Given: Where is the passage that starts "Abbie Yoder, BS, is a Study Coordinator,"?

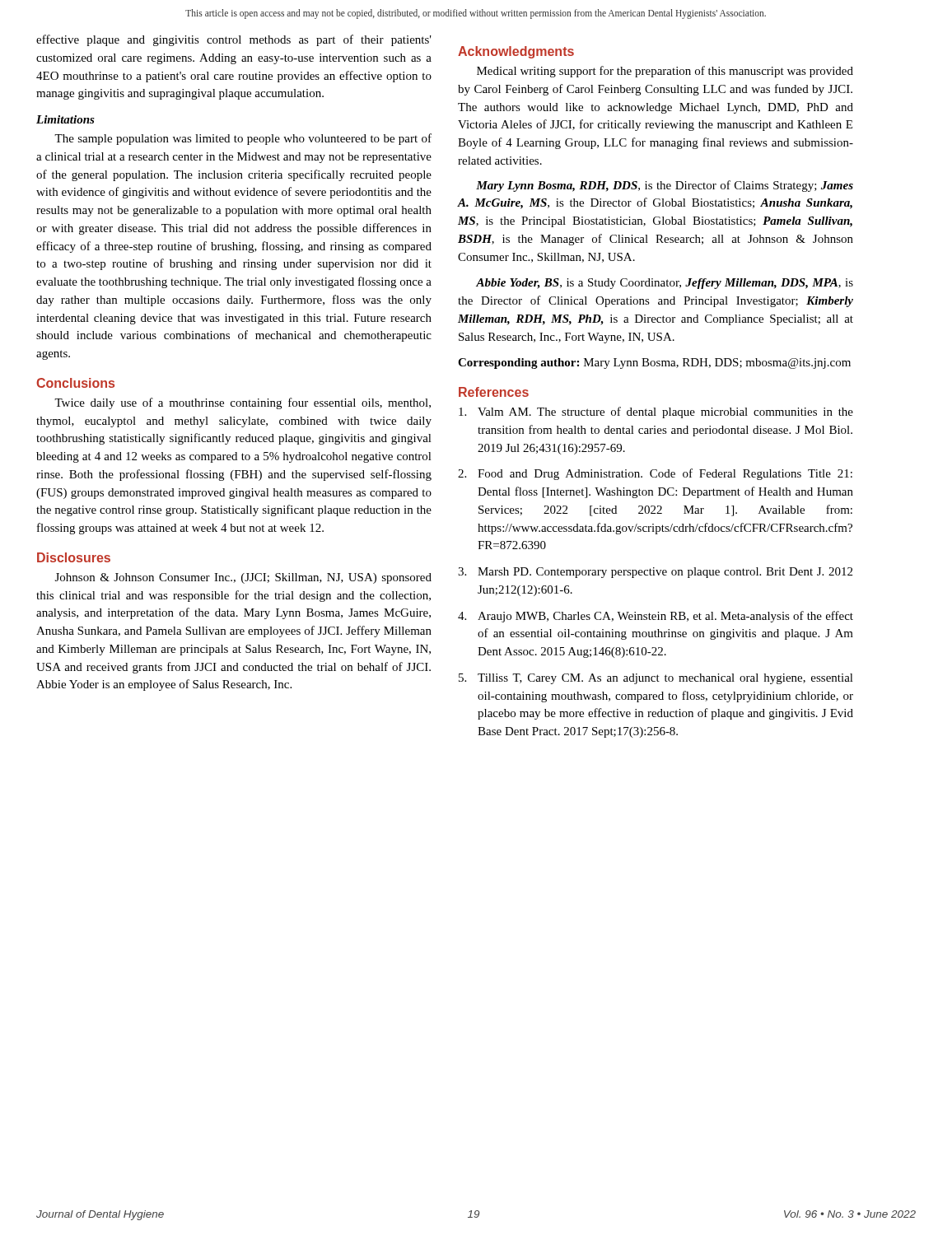Looking at the screenshot, I should (656, 309).
